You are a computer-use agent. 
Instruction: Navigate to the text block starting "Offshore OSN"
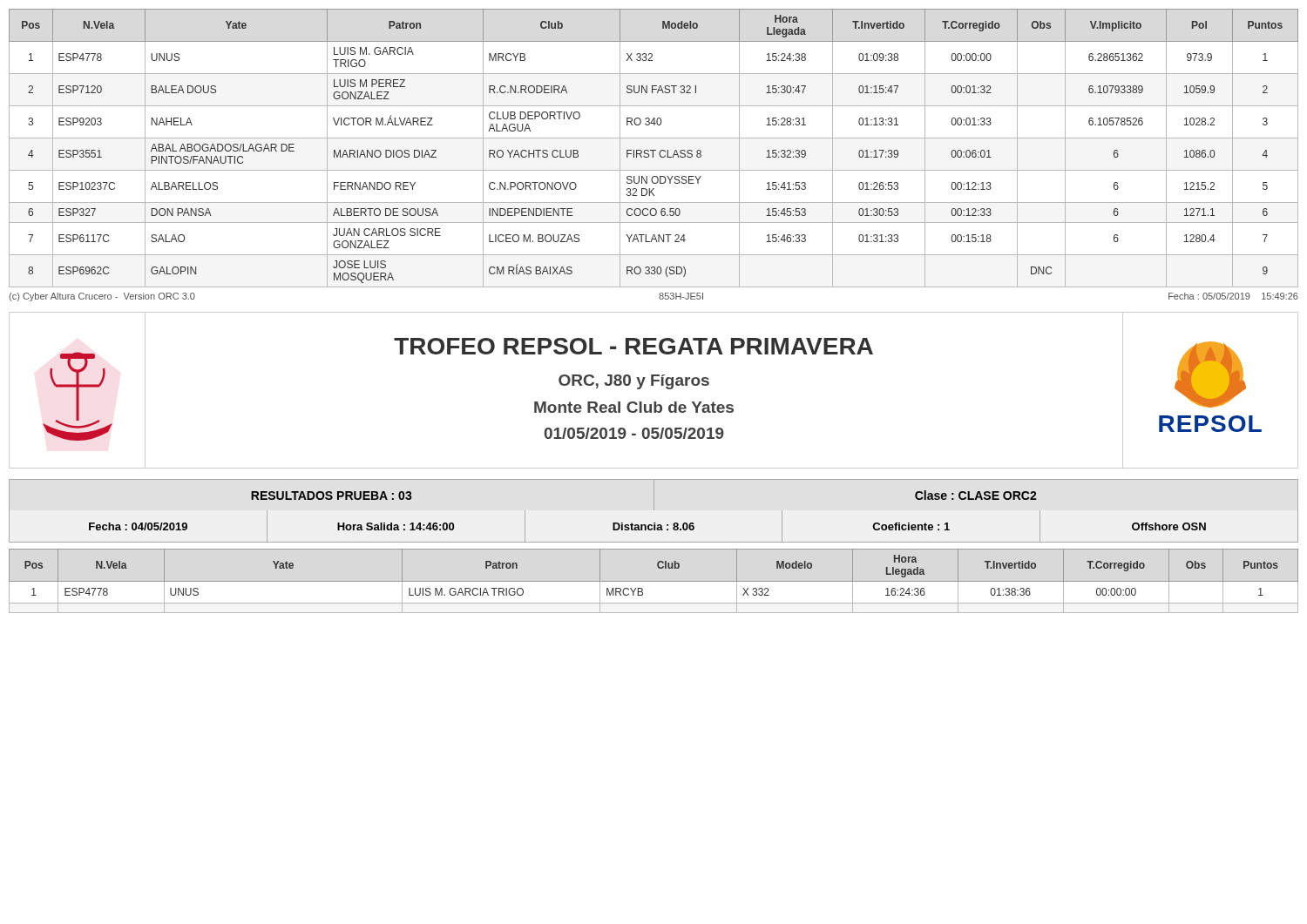(1169, 526)
